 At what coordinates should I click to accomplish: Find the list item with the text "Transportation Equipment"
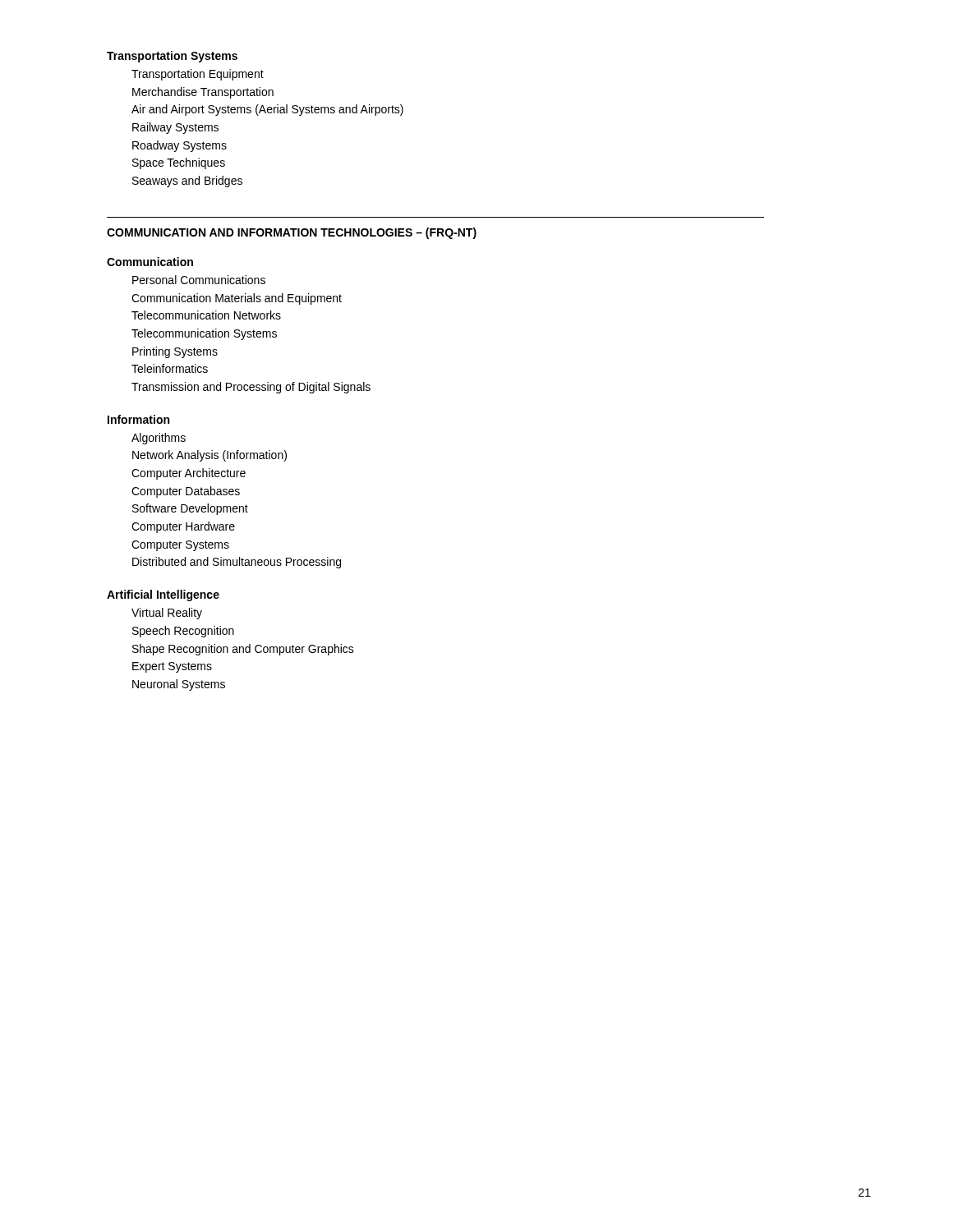pos(197,74)
